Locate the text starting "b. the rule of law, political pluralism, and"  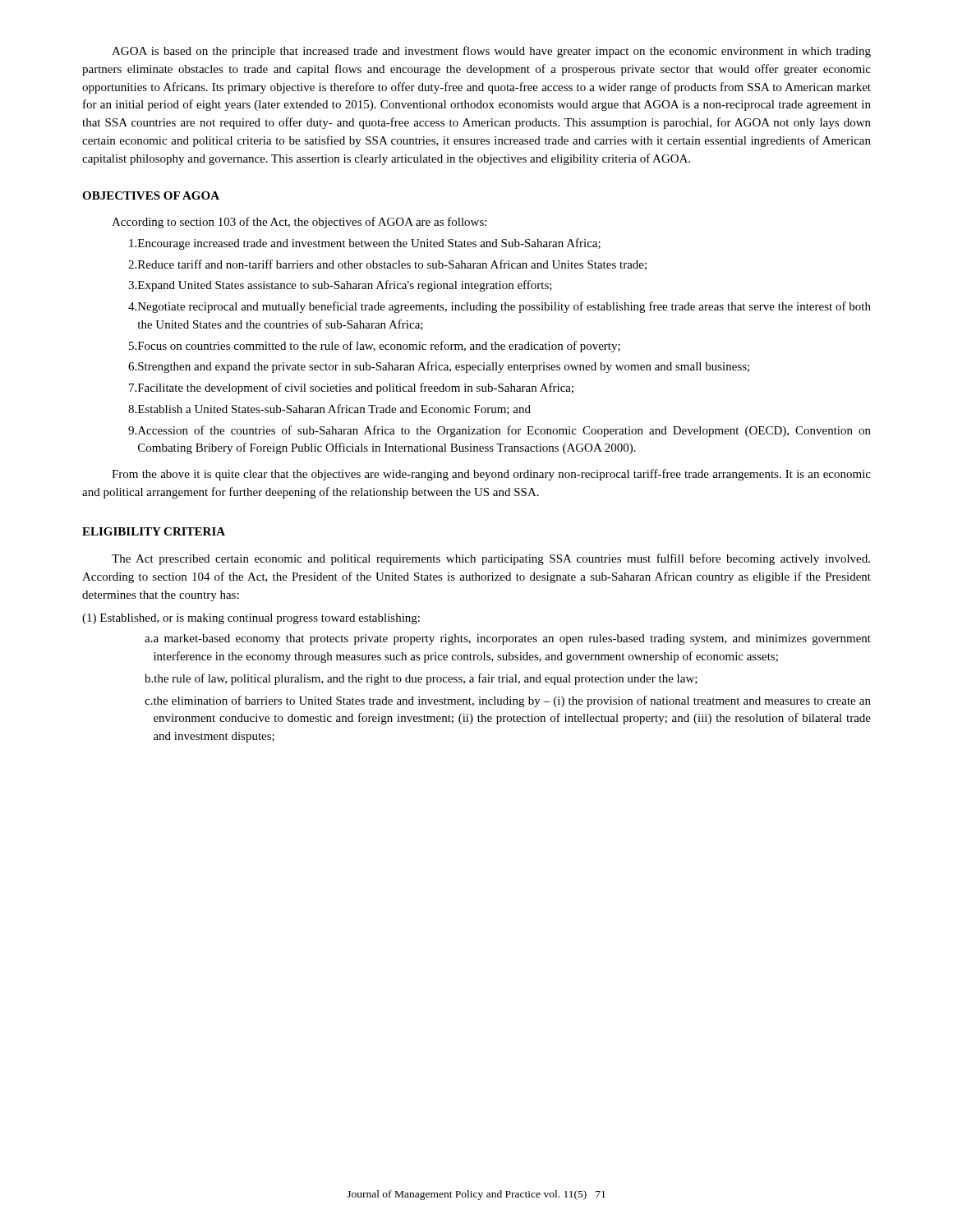click(x=421, y=679)
